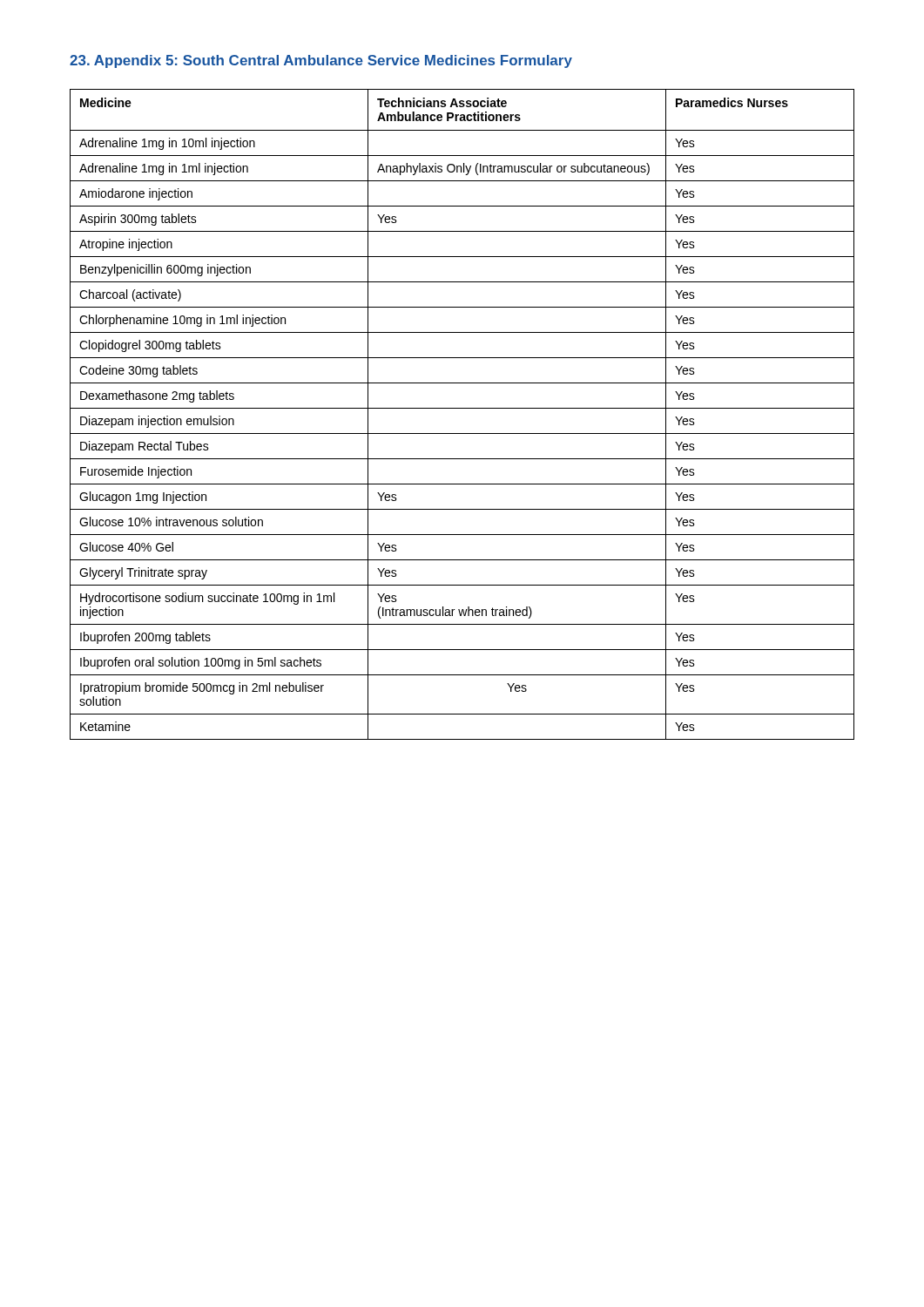Find the section header on this page that starts "23. Appendix 5: South"
The height and width of the screenshot is (1307, 924).
(321, 61)
